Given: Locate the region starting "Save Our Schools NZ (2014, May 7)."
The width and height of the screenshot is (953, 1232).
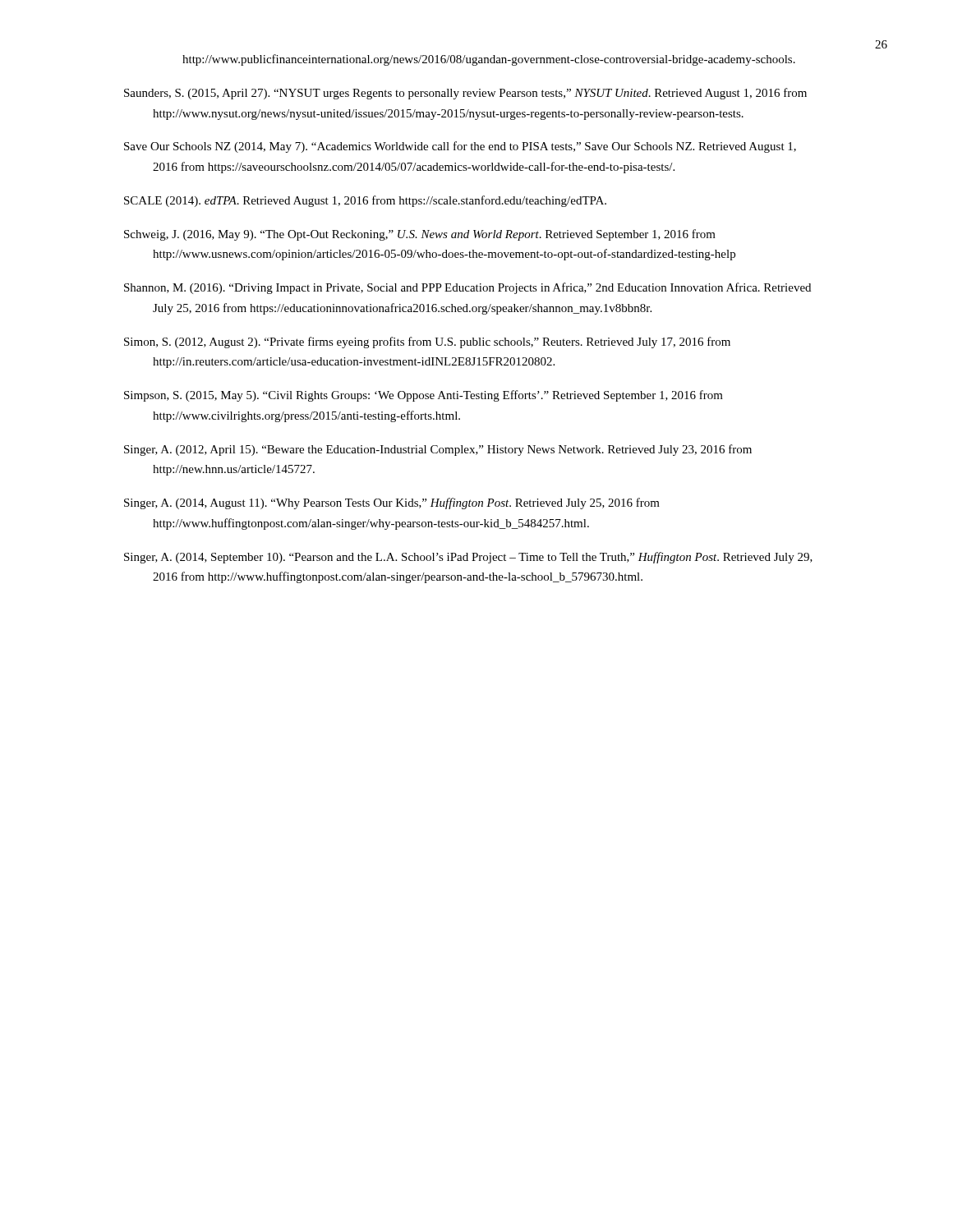Looking at the screenshot, I should 460,157.
